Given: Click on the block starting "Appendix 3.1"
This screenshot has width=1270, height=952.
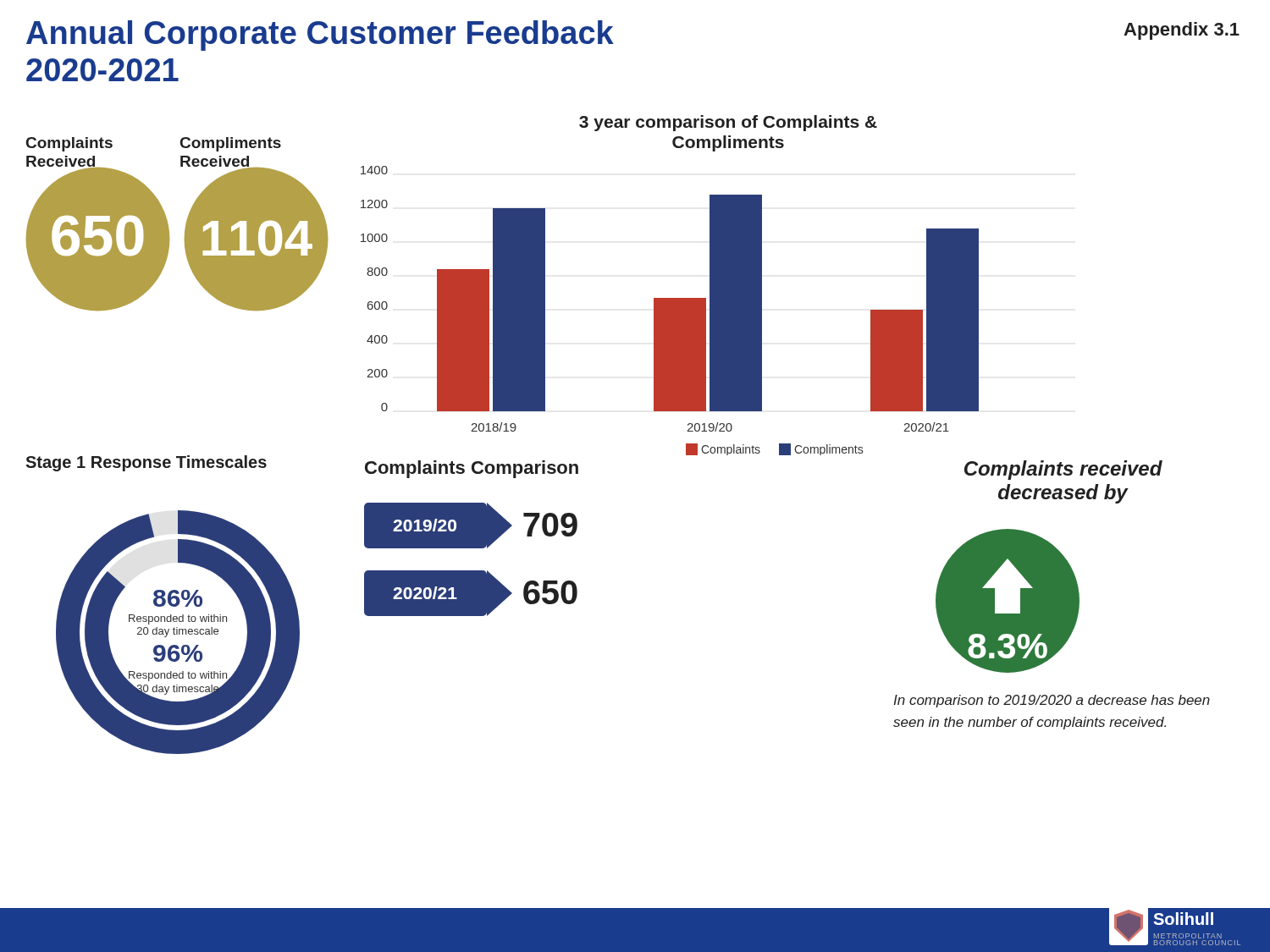Looking at the screenshot, I should [x=1182, y=29].
